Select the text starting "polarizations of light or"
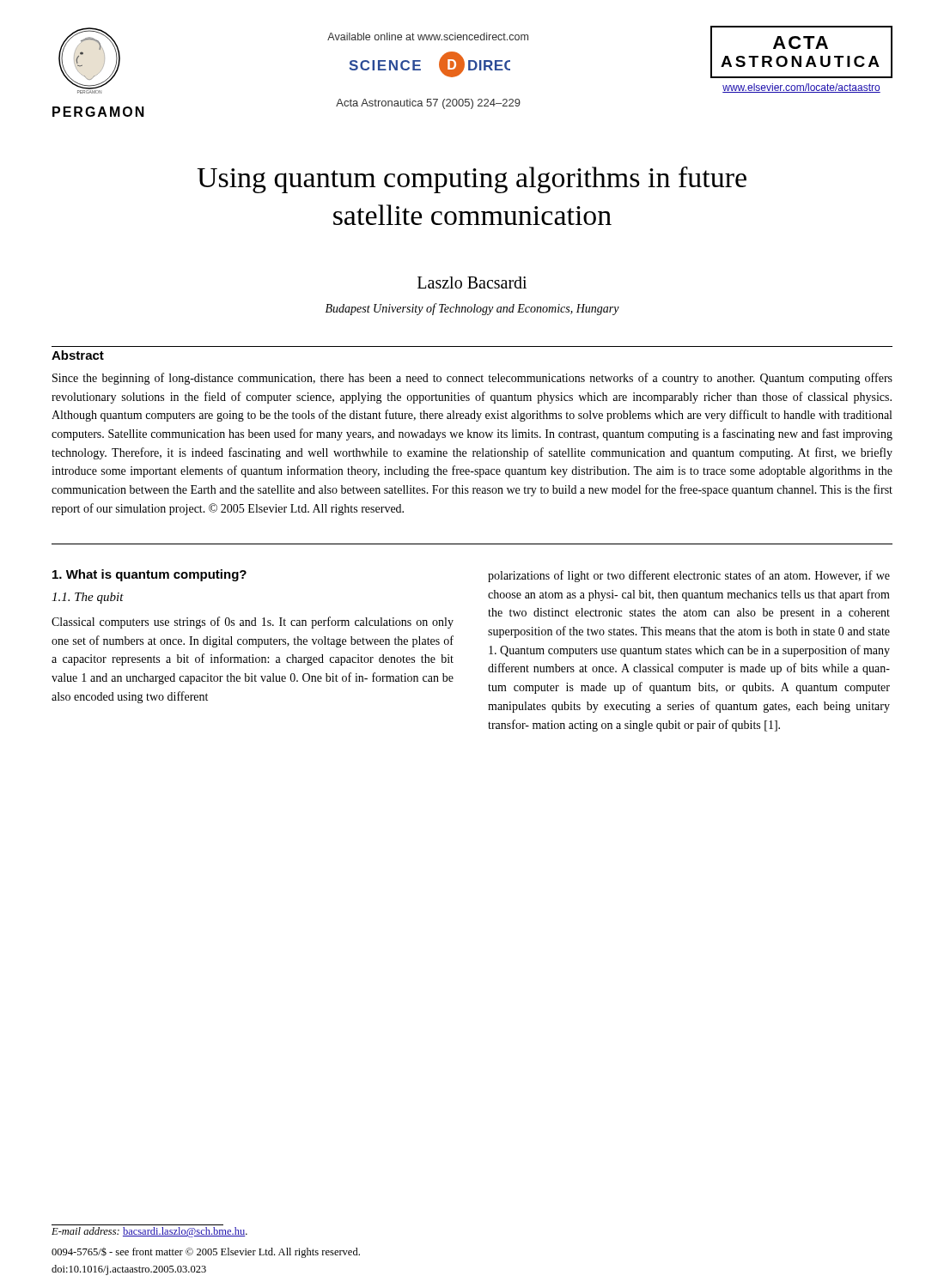This screenshot has height=1288, width=944. click(689, 650)
